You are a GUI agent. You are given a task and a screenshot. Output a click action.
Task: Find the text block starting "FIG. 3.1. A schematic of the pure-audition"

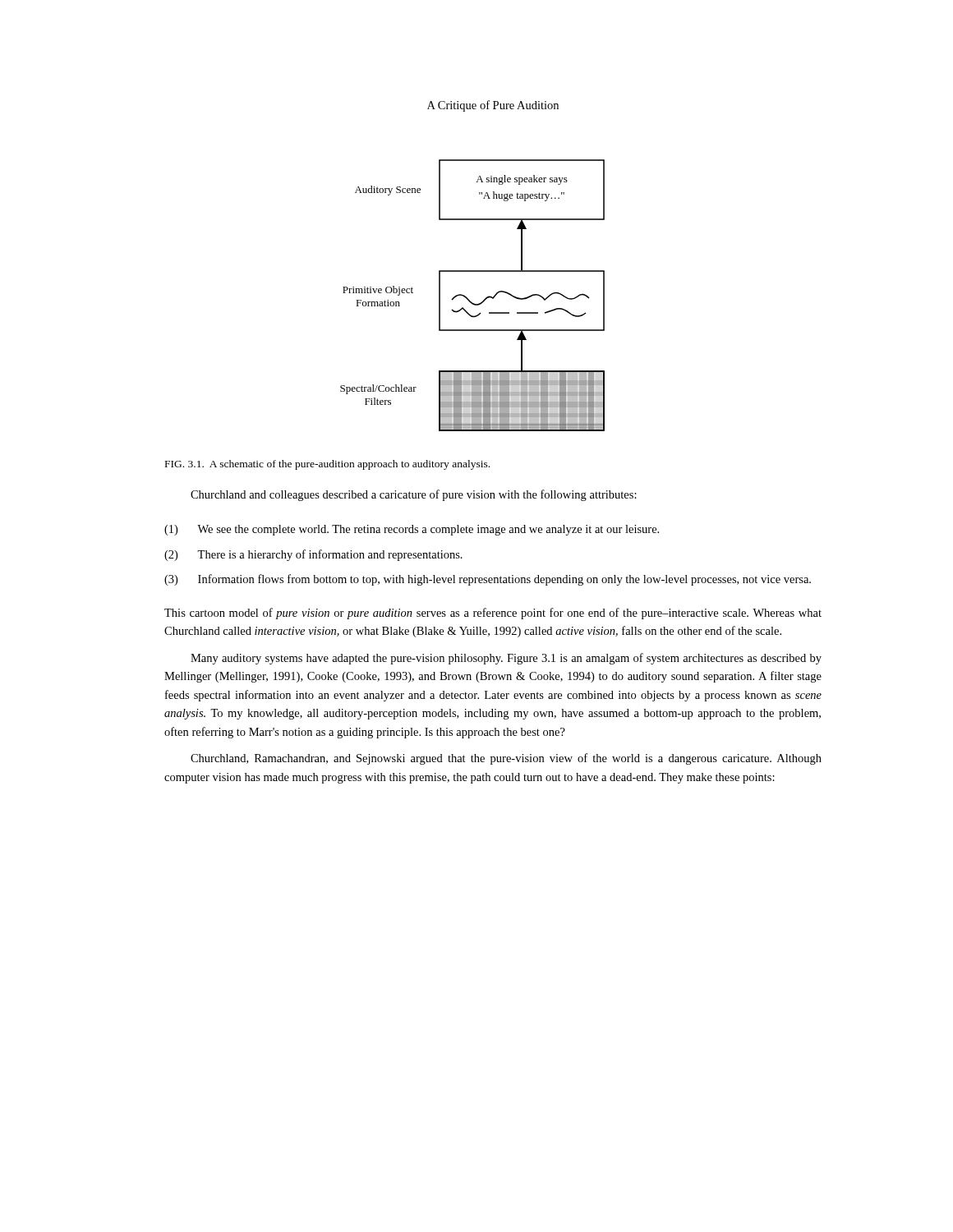tap(327, 464)
